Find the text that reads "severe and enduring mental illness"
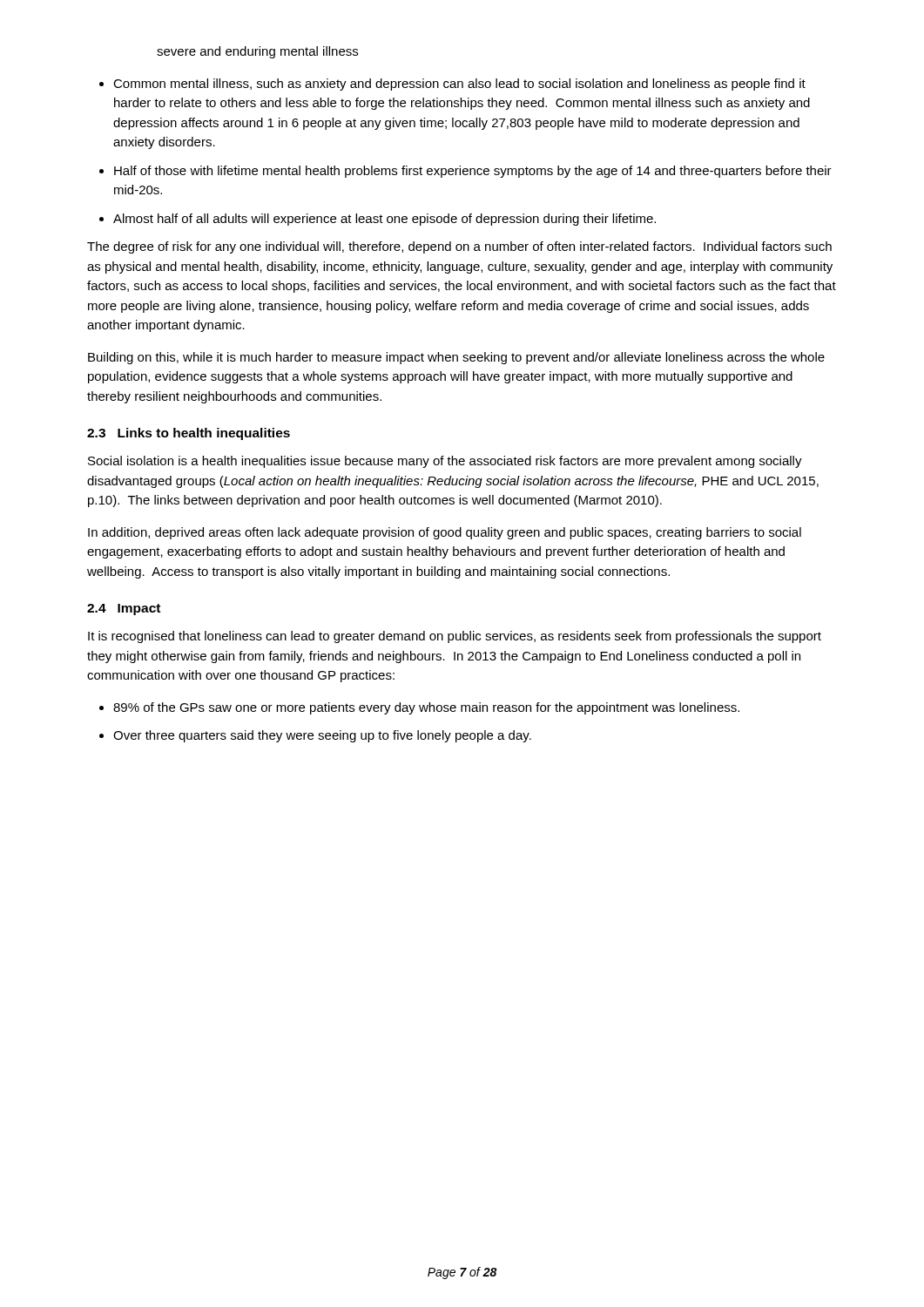 click(x=258, y=51)
